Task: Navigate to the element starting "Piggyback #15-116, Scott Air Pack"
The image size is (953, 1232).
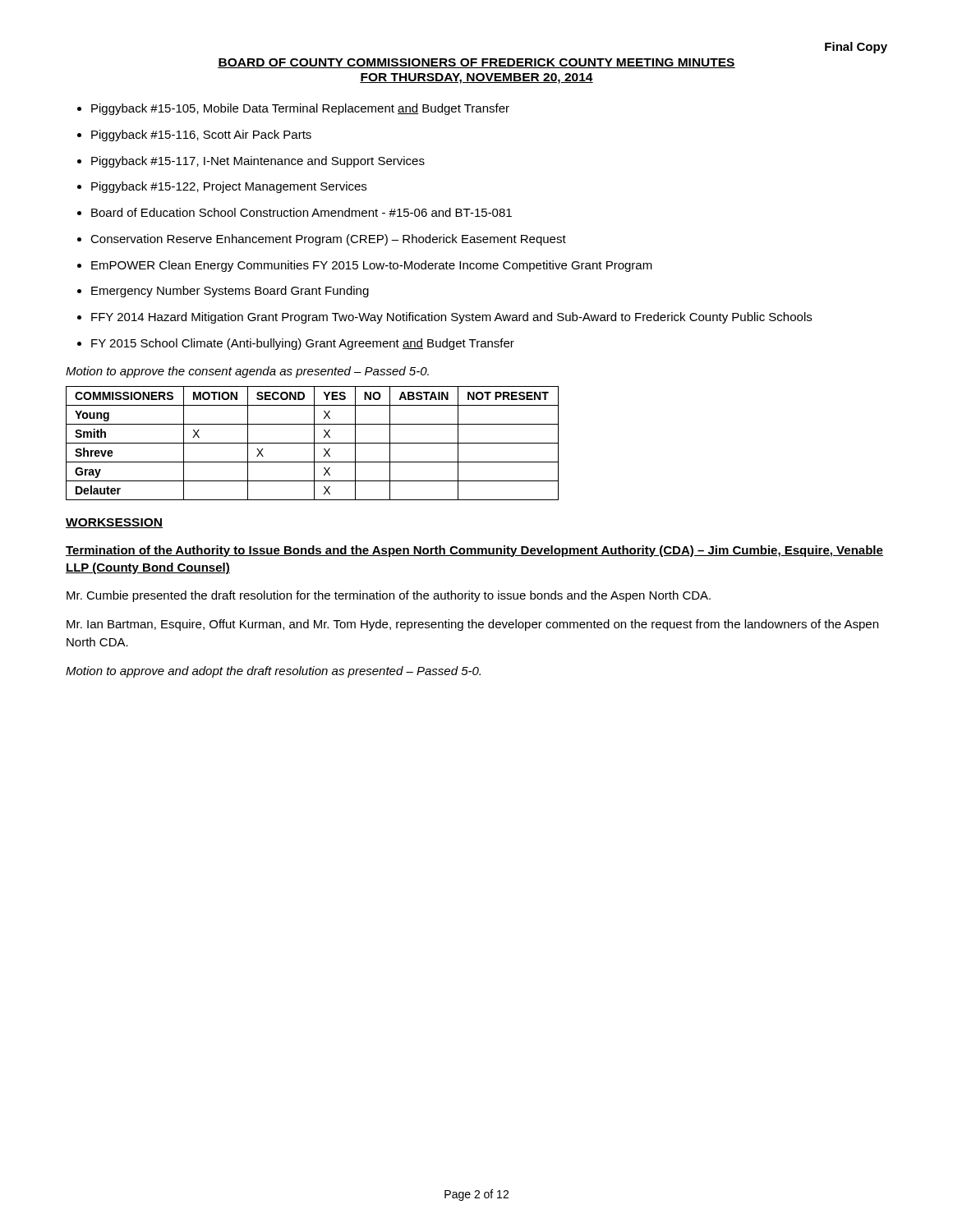Action: [201, 134]
